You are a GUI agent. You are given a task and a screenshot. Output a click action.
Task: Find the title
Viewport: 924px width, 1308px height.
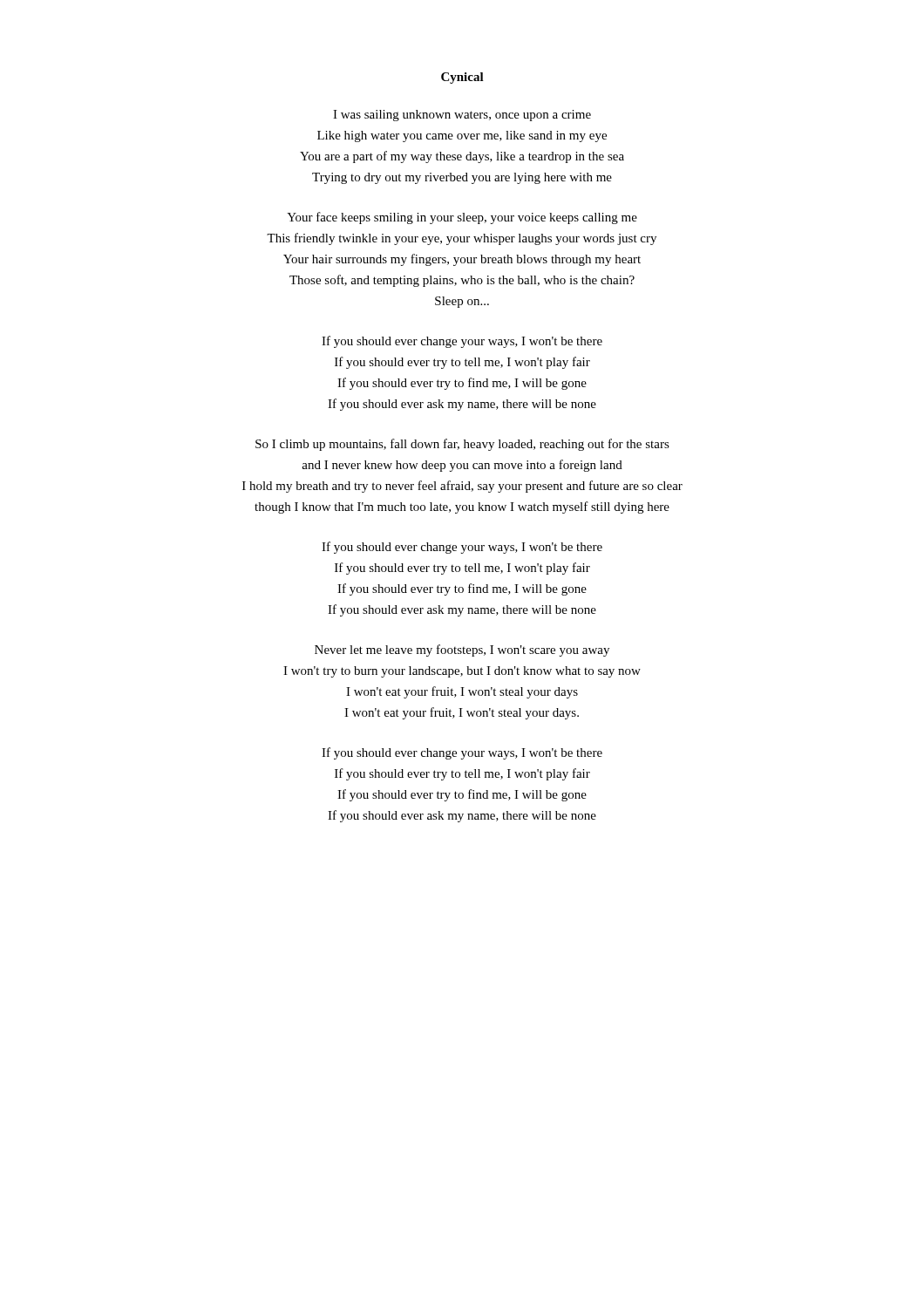pos(462,77)
